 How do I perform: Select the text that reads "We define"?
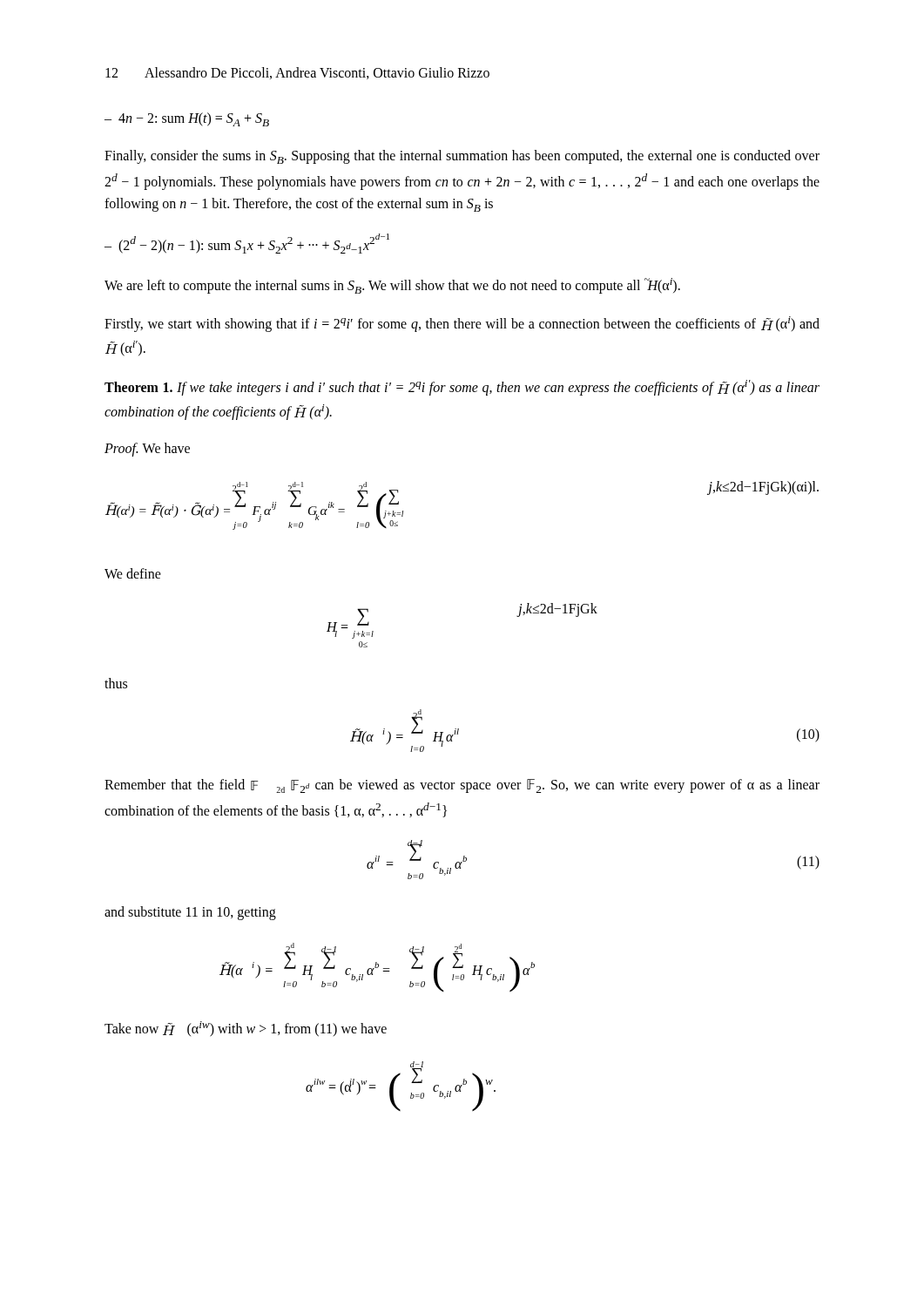[133, 573]
